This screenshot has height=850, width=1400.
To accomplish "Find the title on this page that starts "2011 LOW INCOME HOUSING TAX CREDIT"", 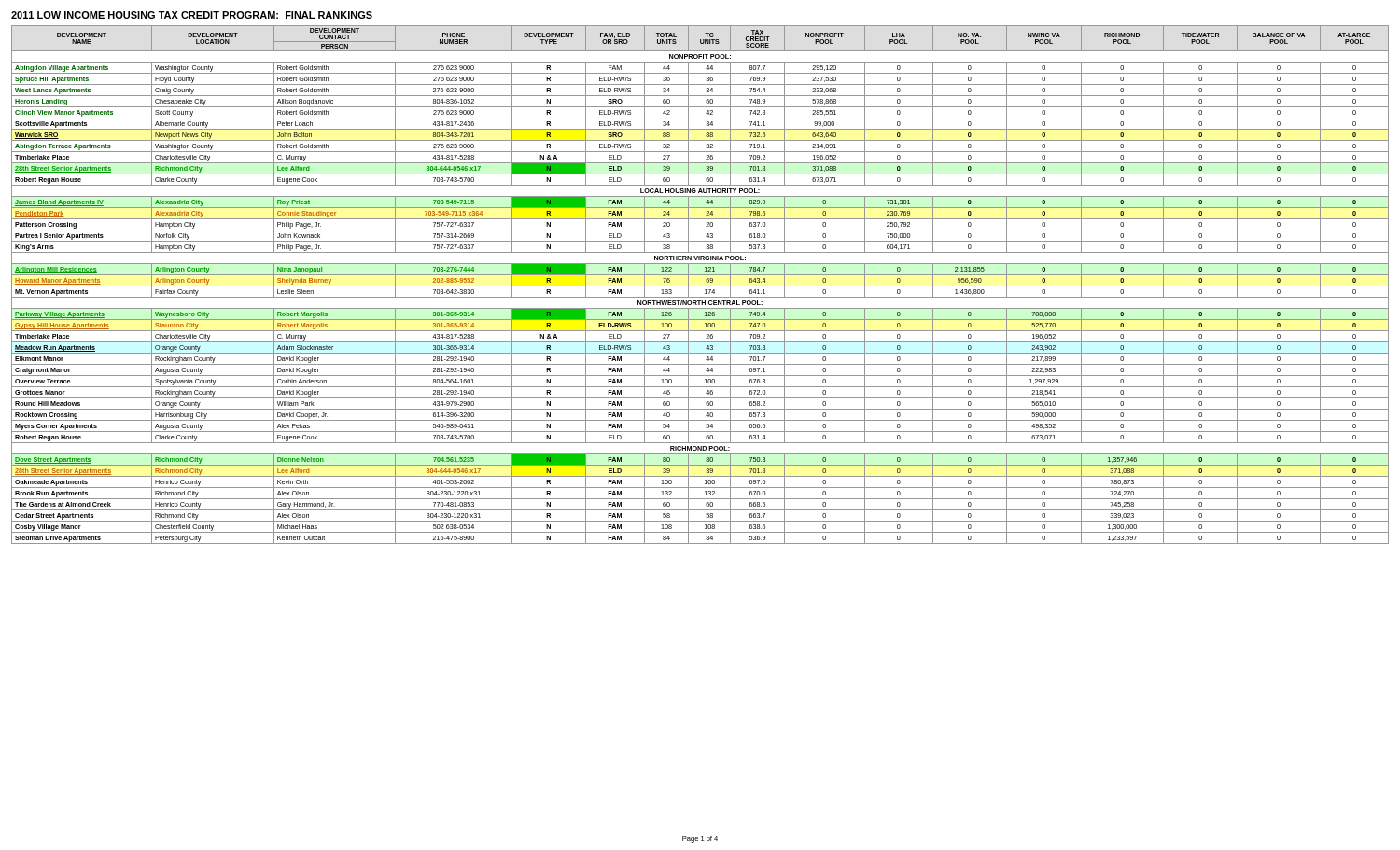I will coord(192,15).
